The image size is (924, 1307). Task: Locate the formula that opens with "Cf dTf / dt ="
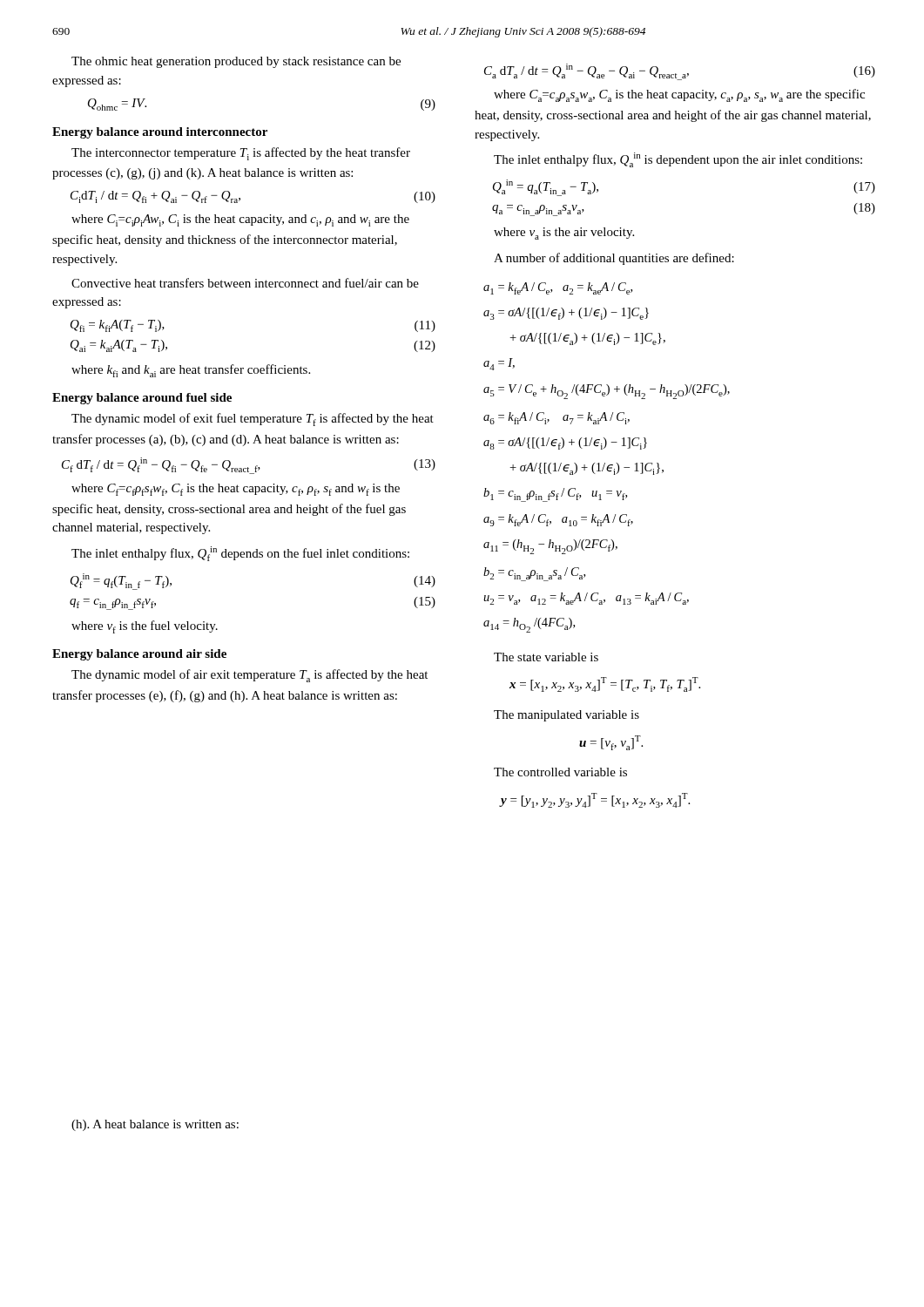click(x=248, y=464)
